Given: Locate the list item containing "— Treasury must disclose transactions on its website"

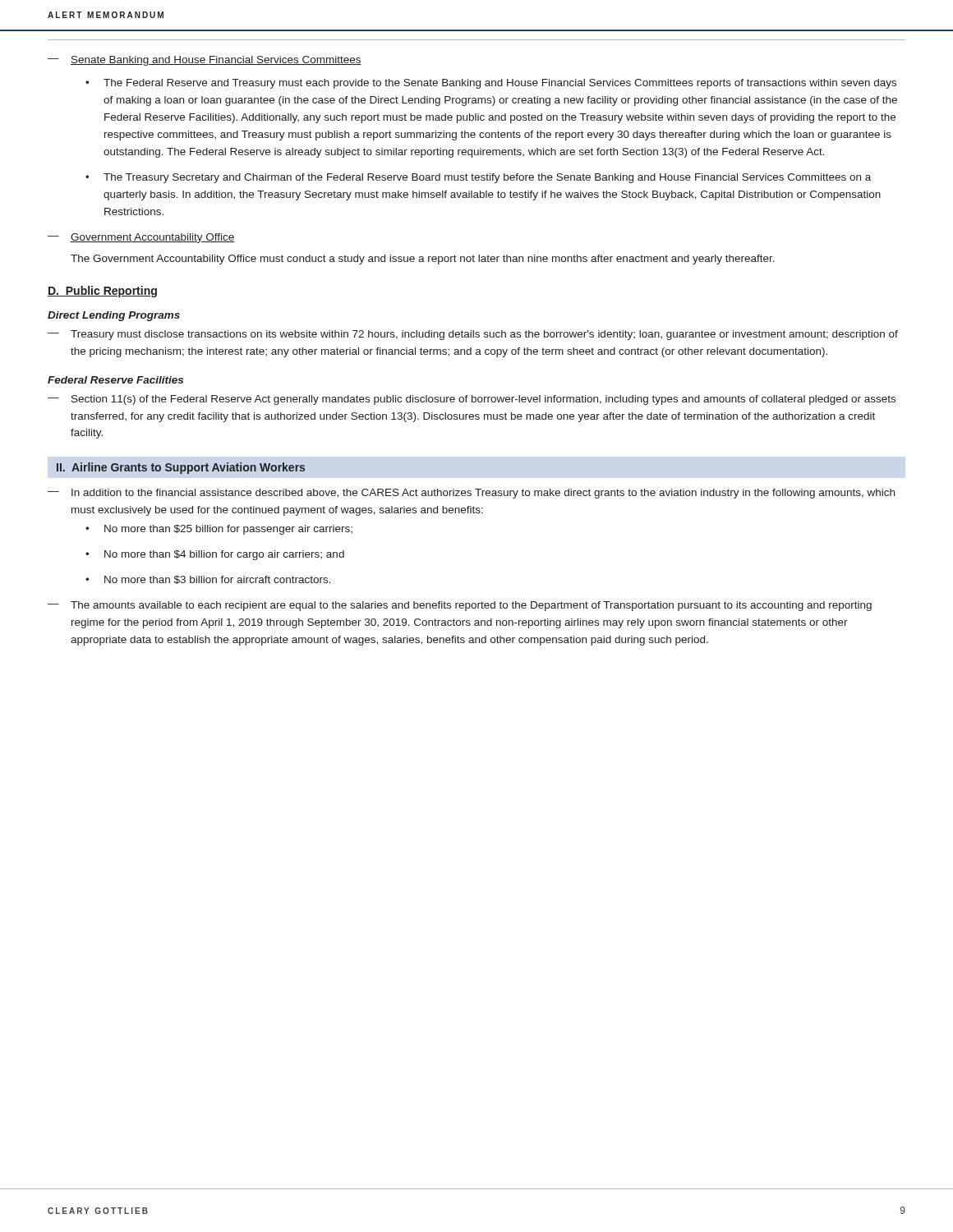Looking at the screenshot, I should pos(476,343).
